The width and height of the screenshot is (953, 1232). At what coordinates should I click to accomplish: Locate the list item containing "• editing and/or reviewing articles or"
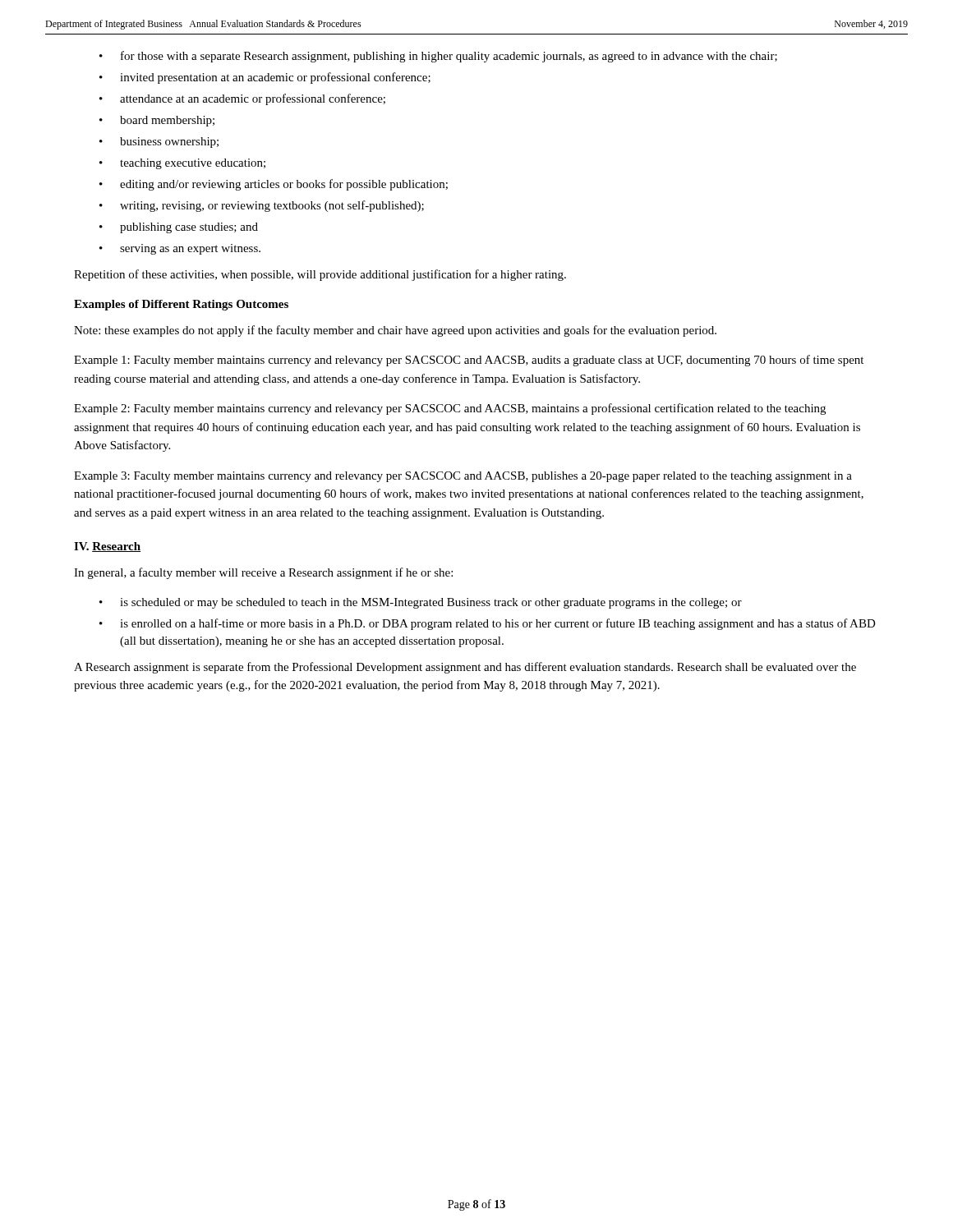coord(274,185)
